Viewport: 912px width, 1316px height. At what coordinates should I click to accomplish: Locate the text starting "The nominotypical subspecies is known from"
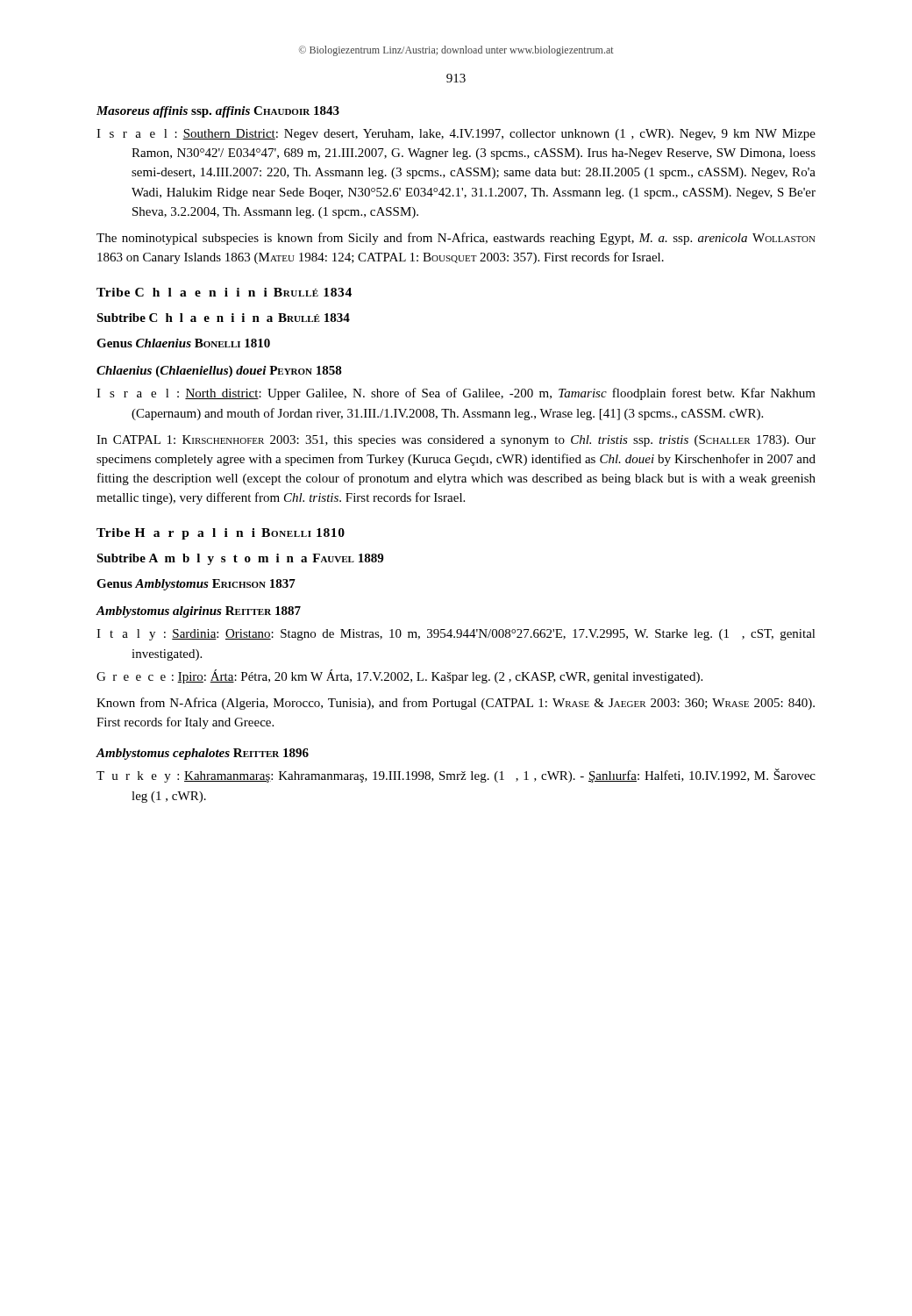456,247
